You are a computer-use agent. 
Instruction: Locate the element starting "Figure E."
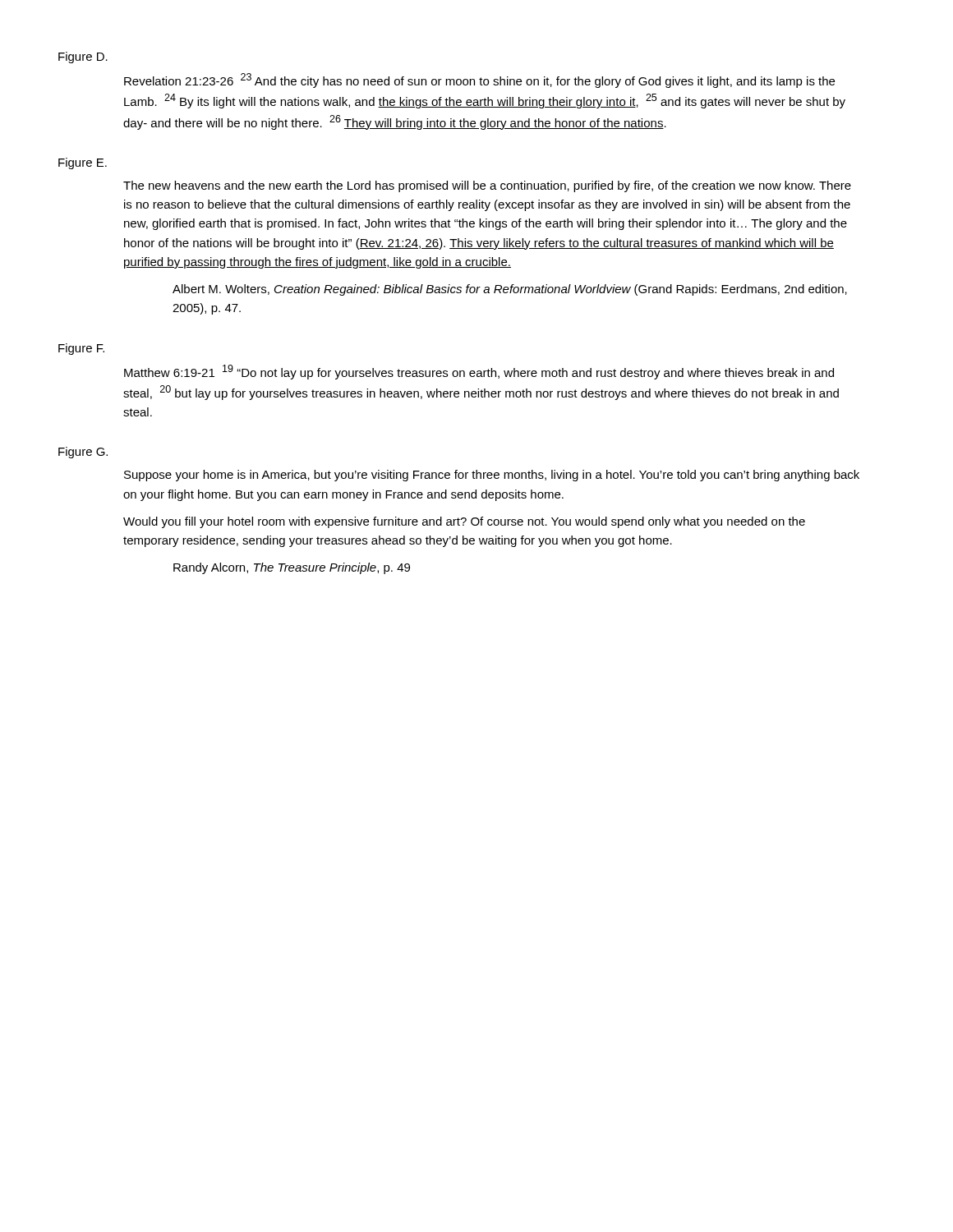(82, 162)
